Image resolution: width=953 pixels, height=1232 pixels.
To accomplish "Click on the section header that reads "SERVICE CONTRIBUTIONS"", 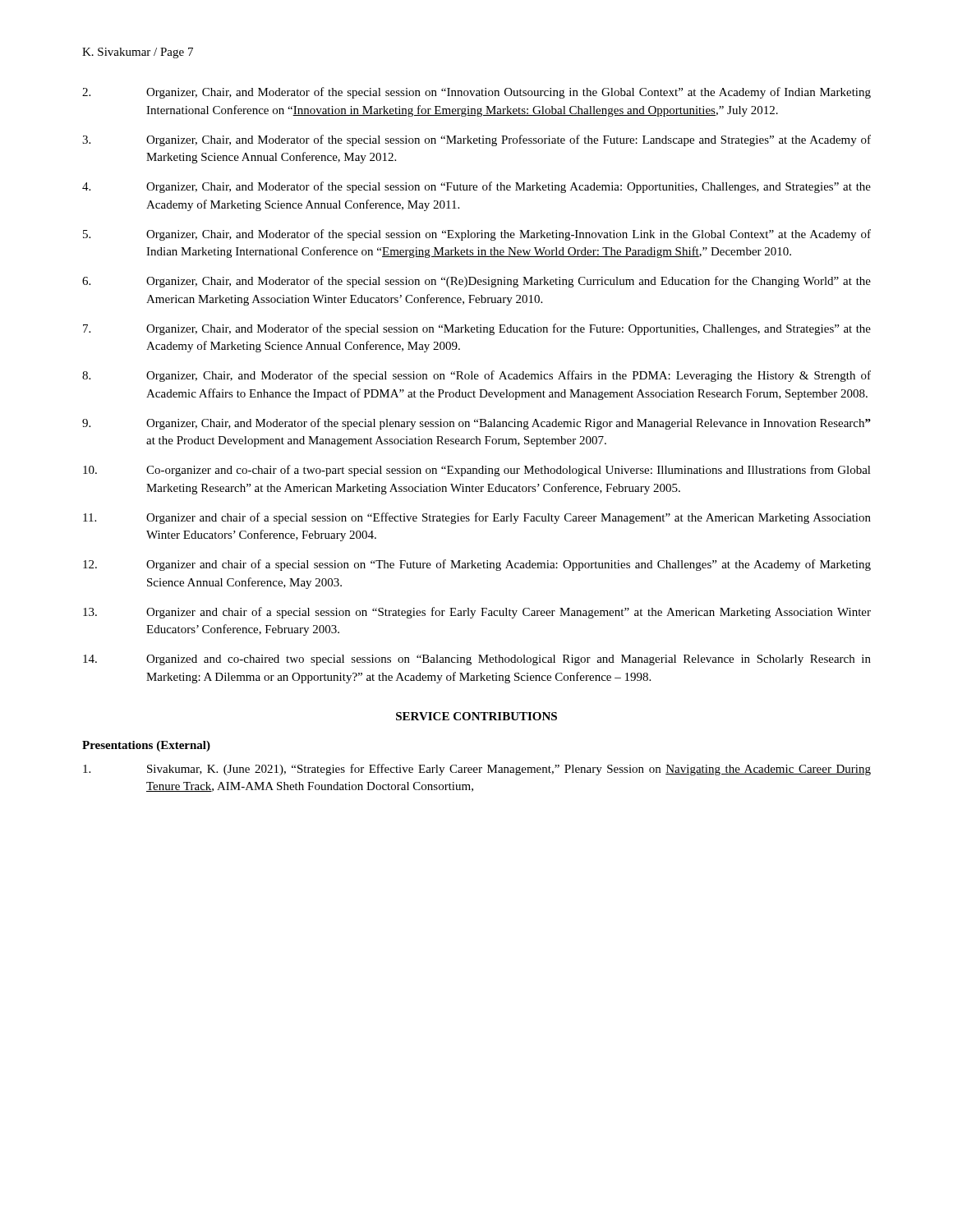I will coord(476,716).
